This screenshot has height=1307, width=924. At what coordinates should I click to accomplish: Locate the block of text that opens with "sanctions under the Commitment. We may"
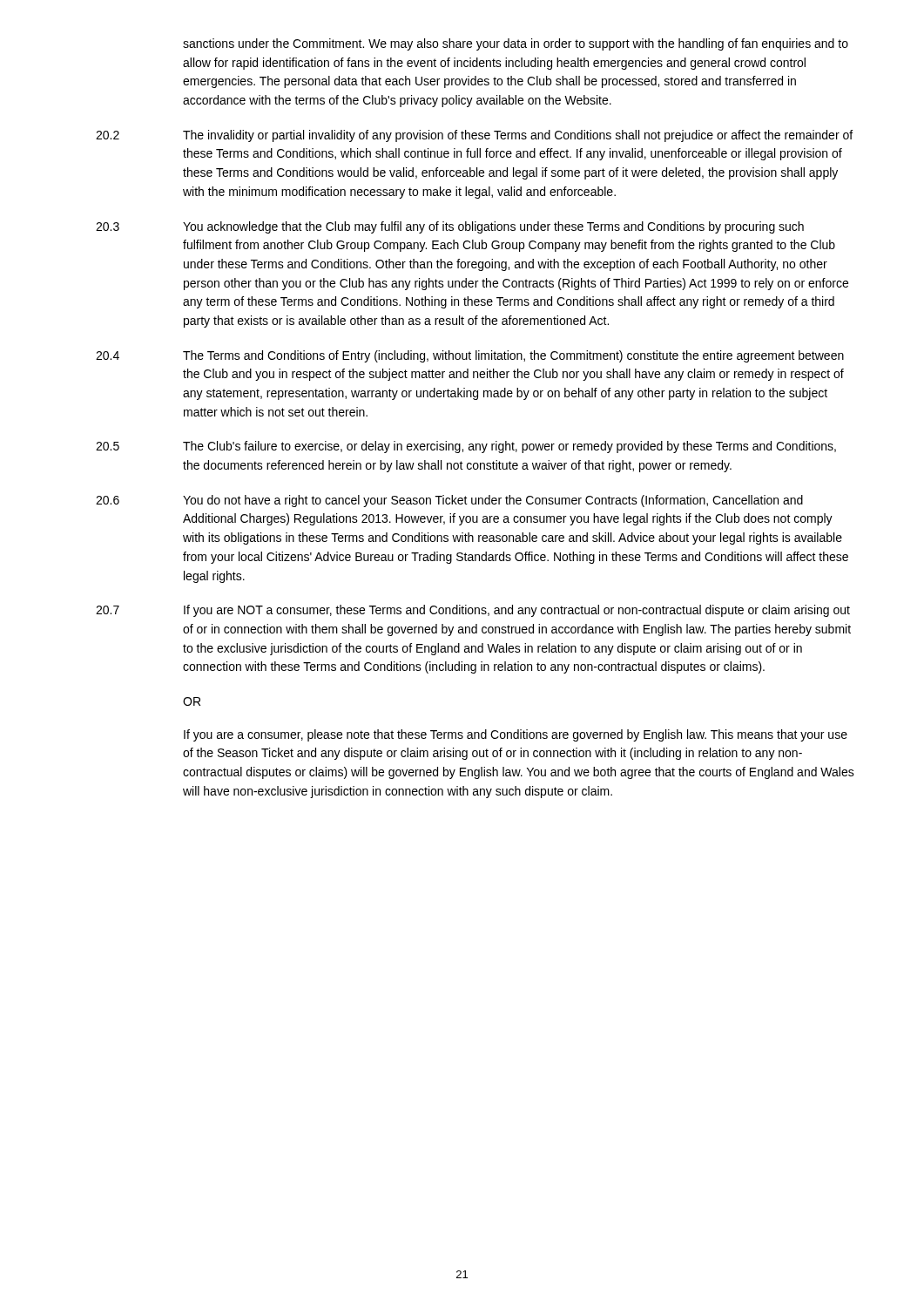[x=516, y=72]
